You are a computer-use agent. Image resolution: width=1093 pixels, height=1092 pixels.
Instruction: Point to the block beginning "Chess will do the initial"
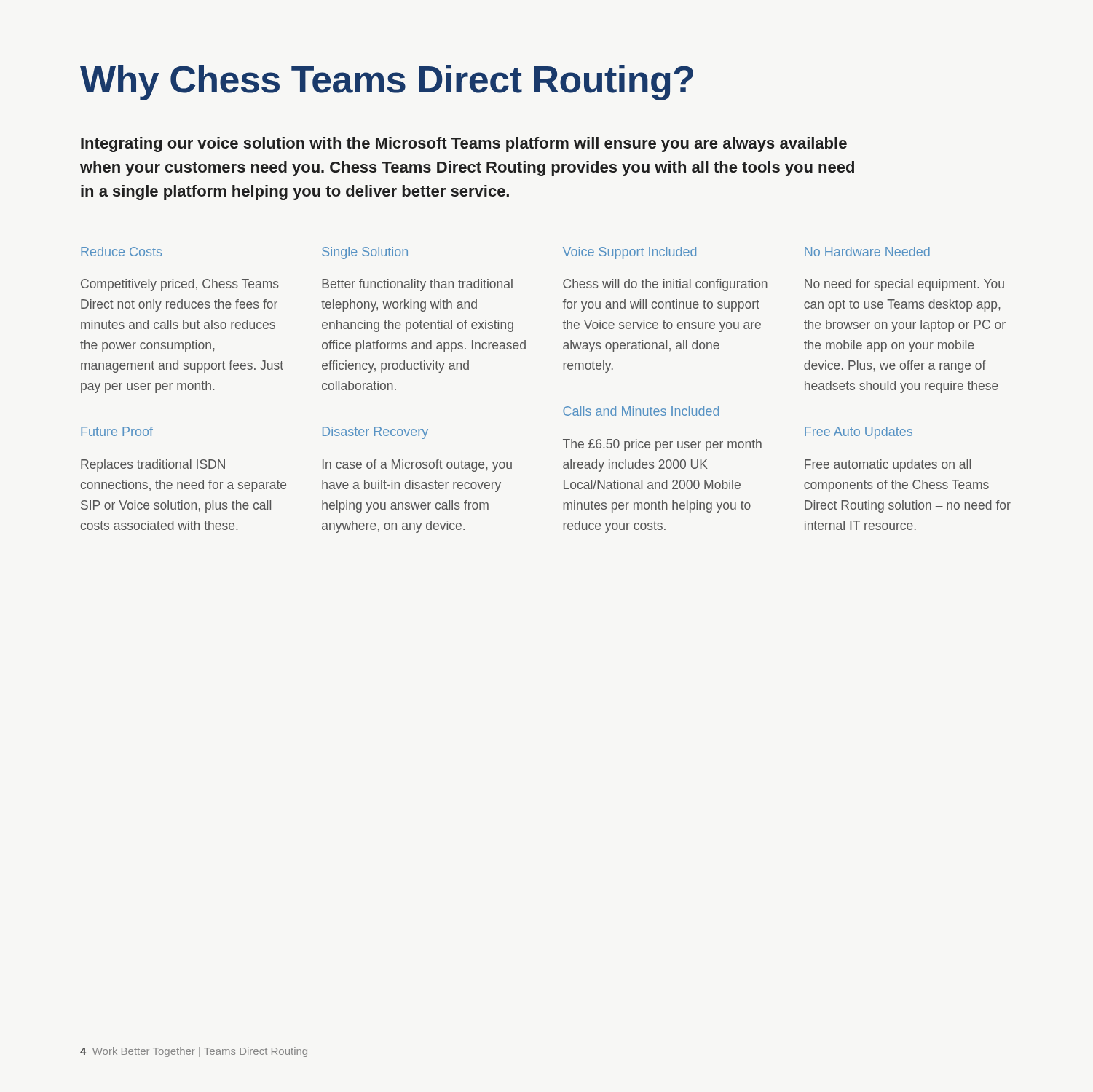667,325
